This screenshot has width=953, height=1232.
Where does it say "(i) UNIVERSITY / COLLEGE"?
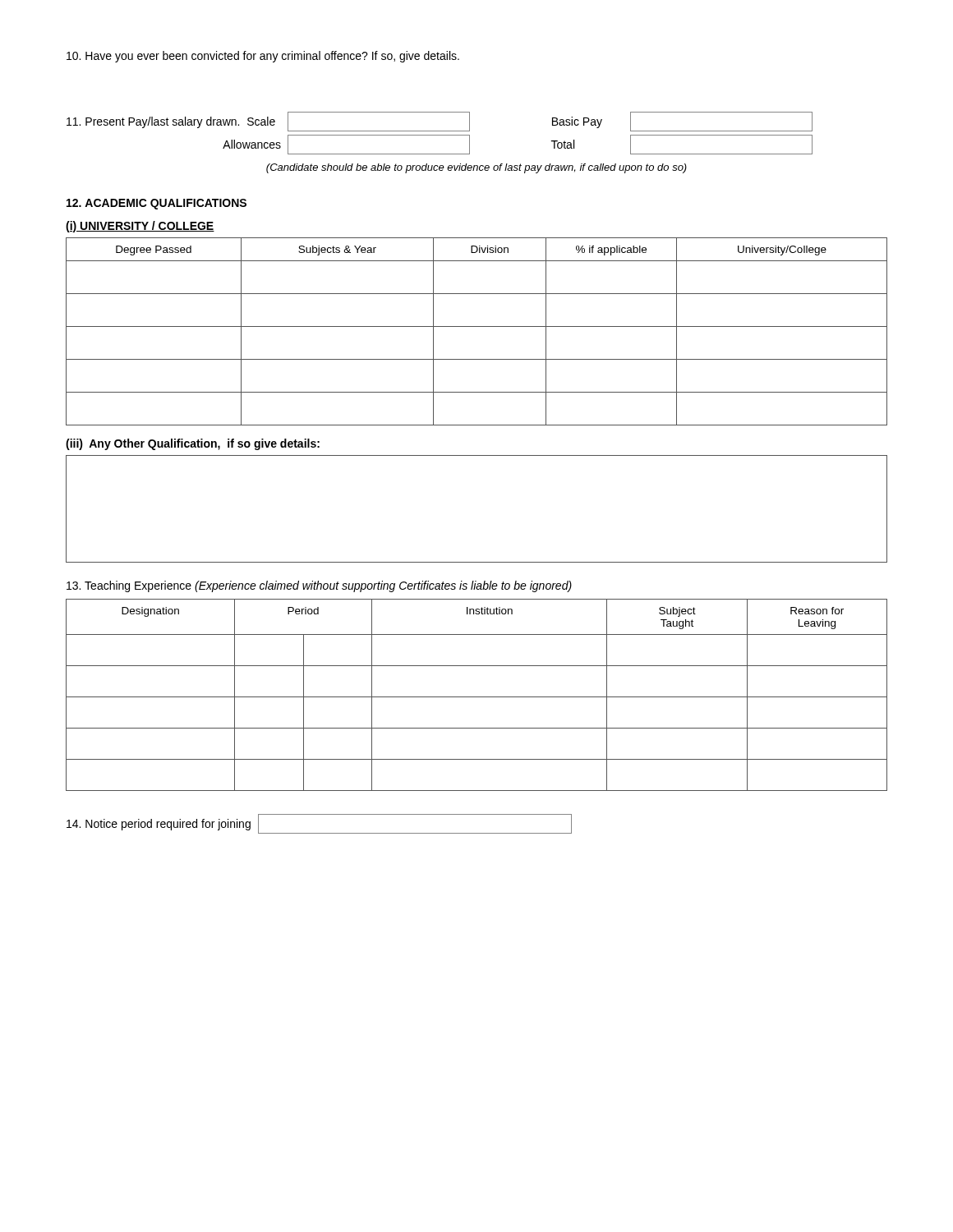pos(140,226)
